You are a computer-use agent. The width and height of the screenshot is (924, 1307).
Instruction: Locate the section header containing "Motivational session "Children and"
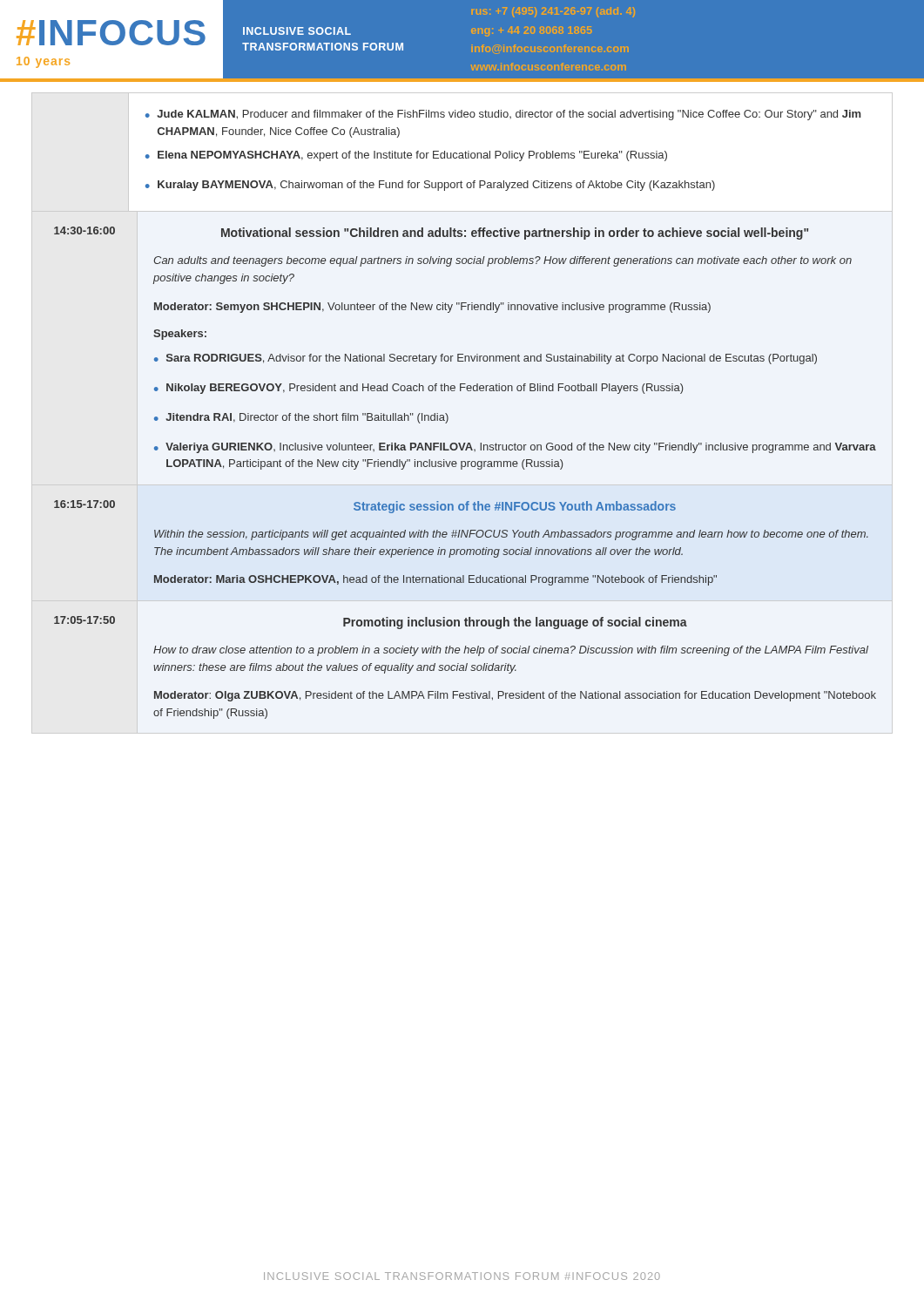515,233
